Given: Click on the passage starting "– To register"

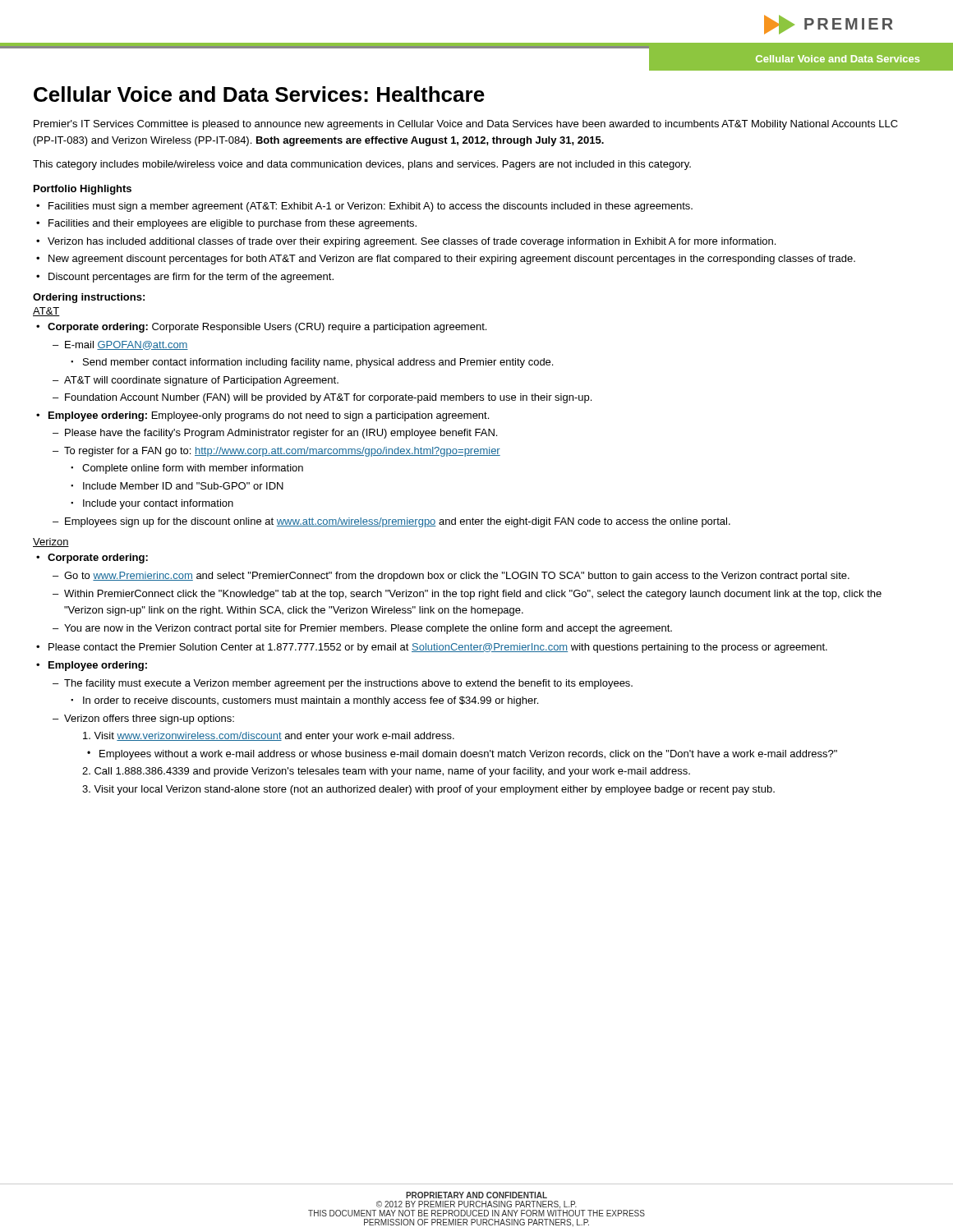Looking at the screenshot, I should tap(282, 450).
